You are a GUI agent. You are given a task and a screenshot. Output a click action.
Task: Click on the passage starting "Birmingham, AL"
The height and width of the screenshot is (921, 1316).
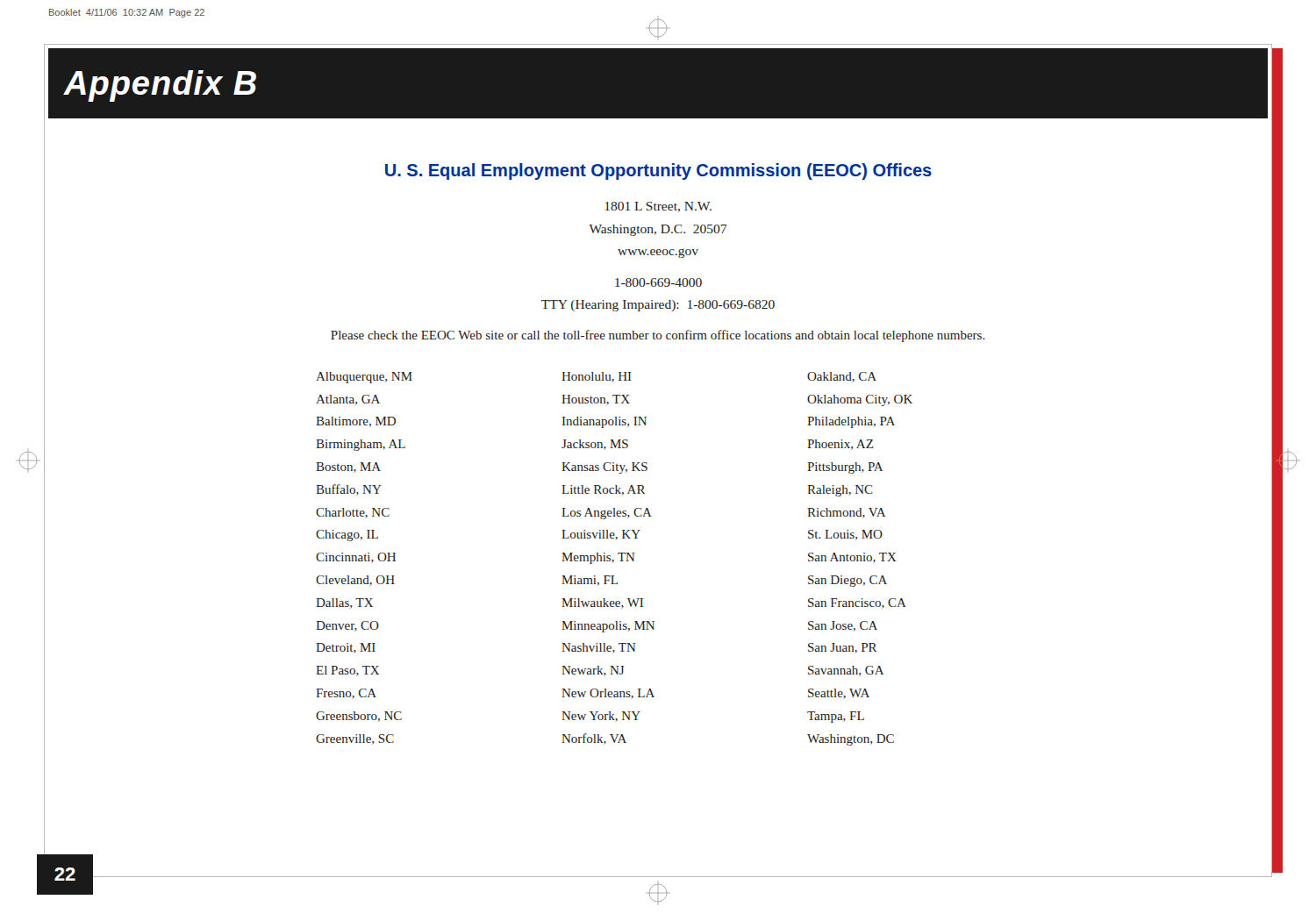tap(361, 444)
